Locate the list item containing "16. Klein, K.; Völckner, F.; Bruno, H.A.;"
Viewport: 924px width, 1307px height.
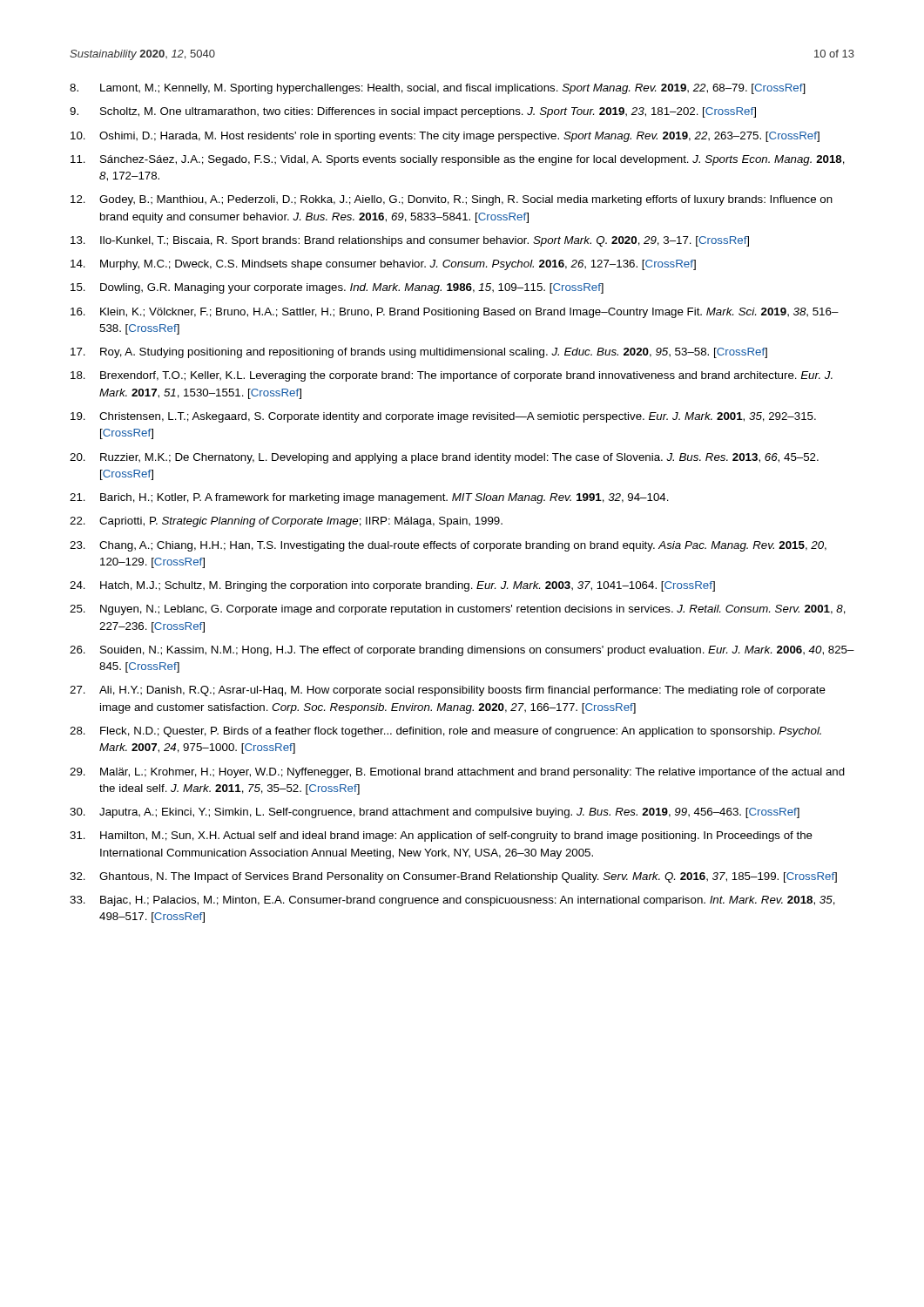click(x=462, y=320)
